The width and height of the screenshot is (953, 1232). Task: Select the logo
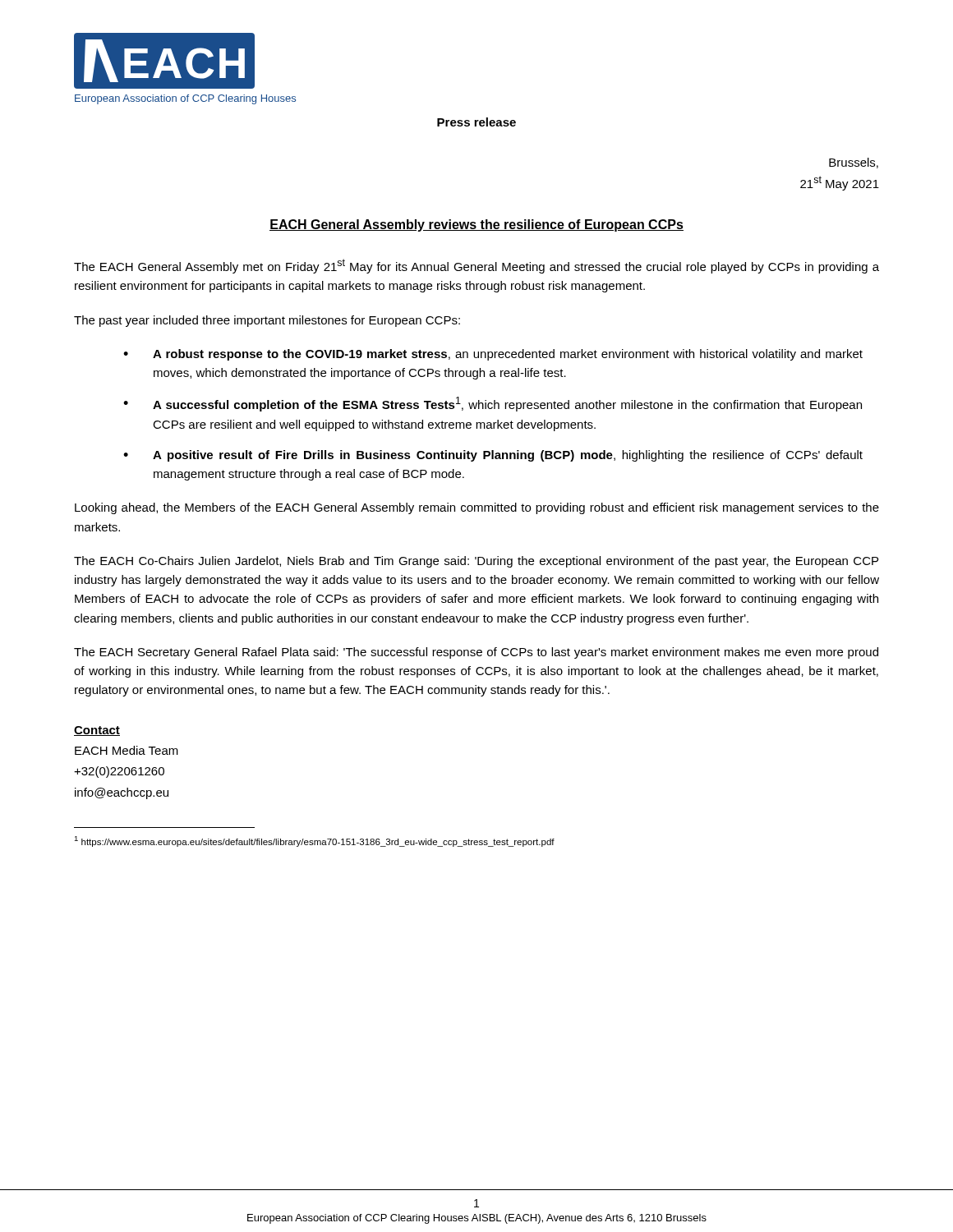pos(476,70)
